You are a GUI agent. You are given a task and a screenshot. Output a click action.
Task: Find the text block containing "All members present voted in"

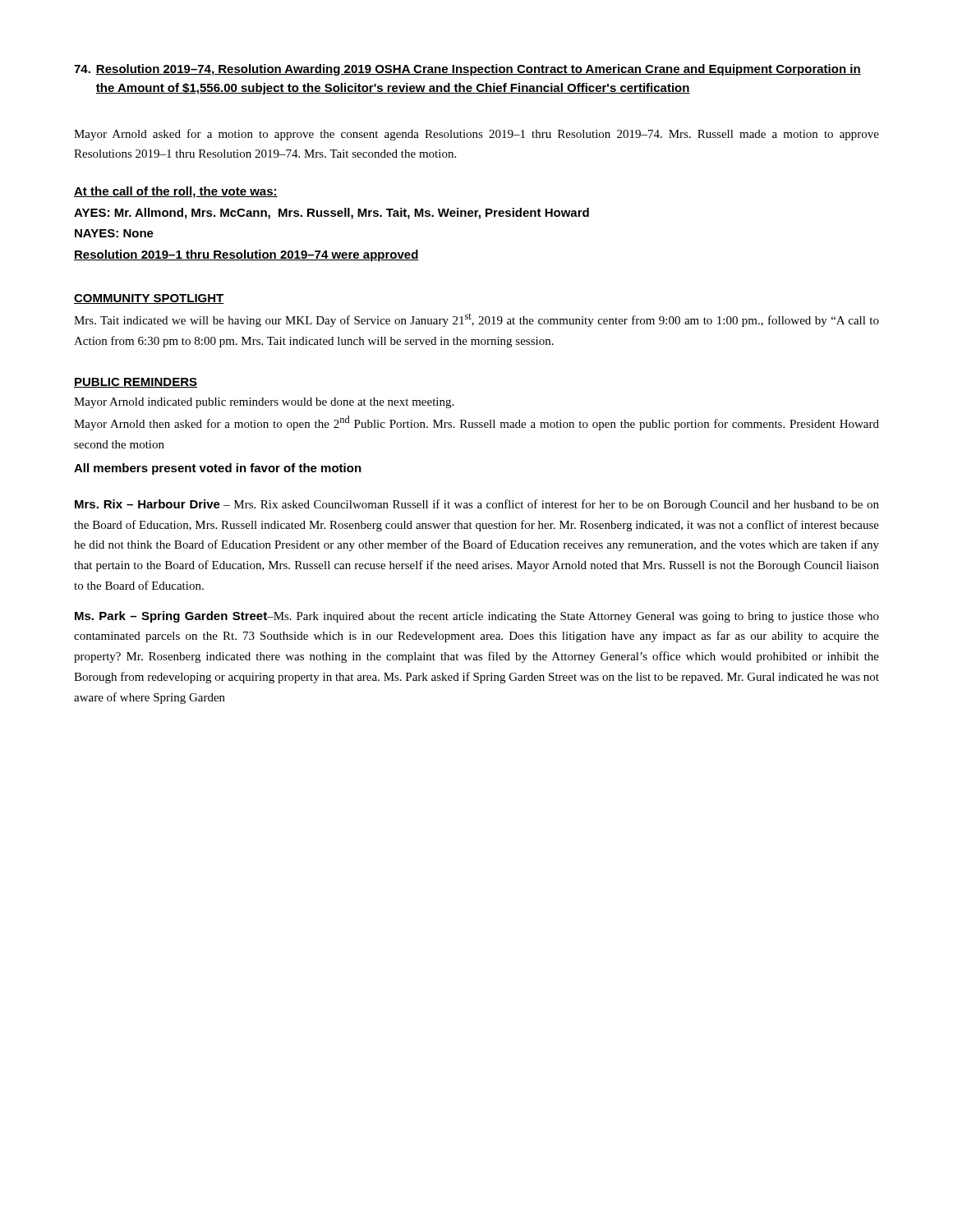pos(218,468)
